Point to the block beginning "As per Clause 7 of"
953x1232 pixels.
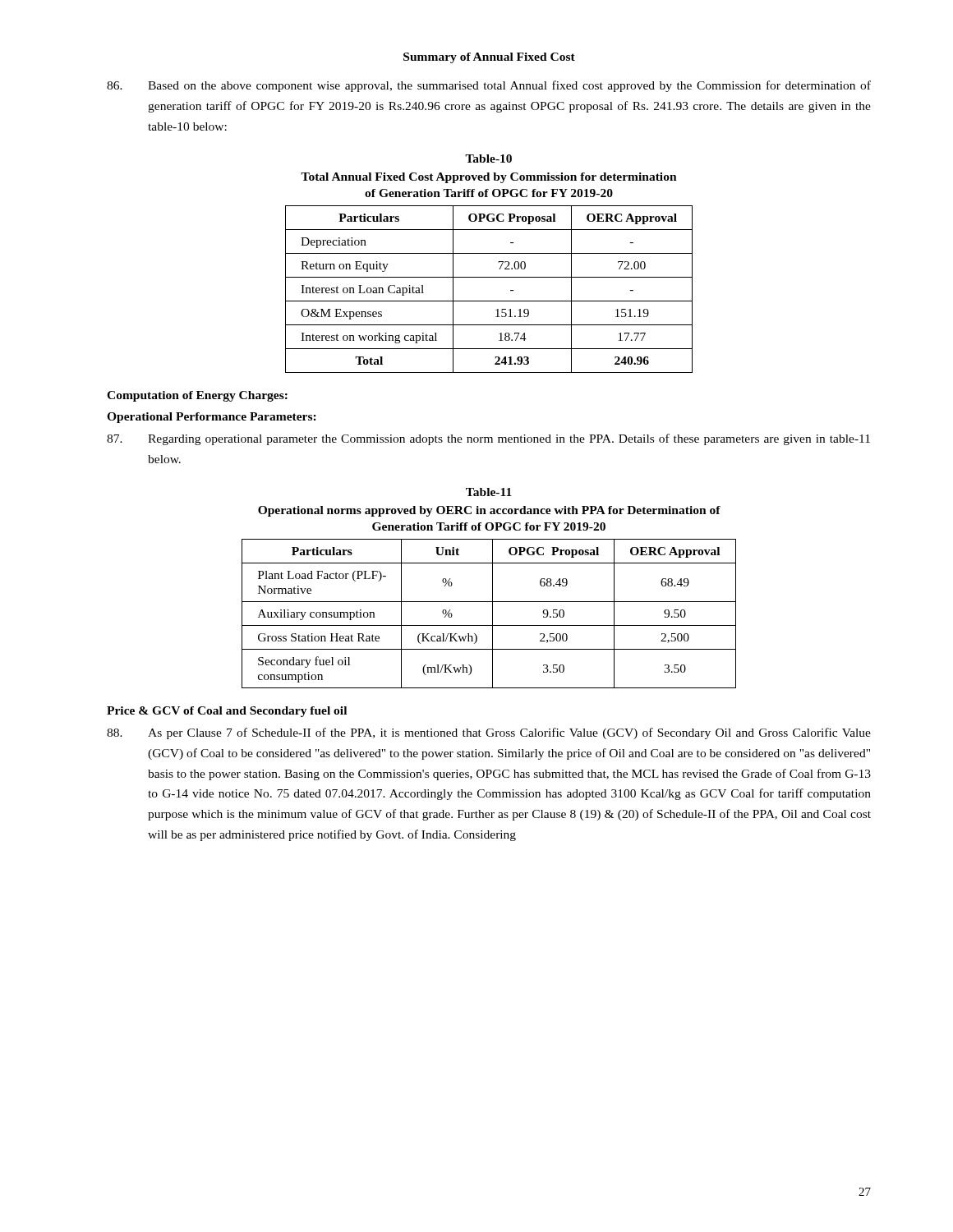pos(489,784)
